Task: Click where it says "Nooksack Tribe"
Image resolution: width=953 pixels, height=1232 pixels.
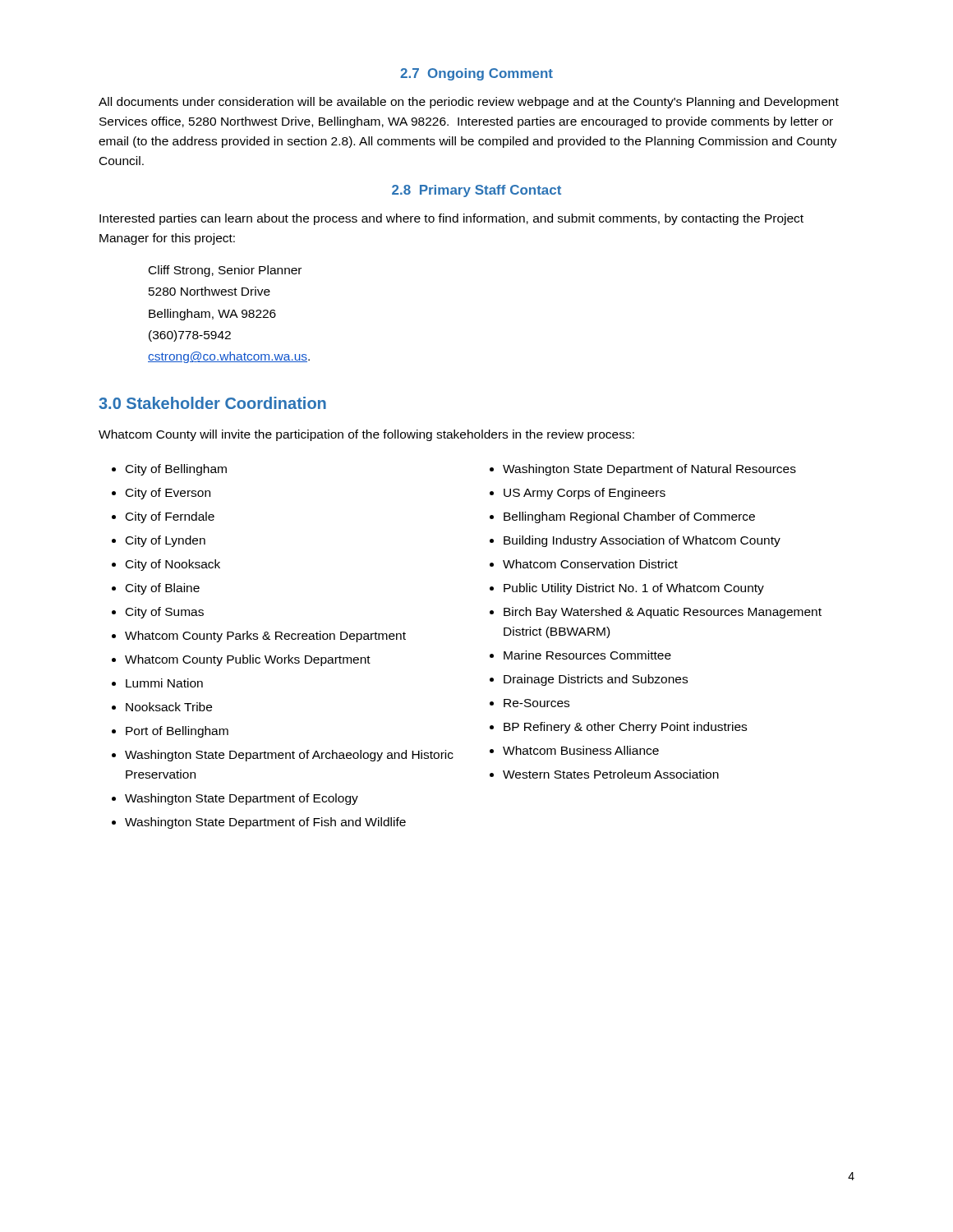Action: pyautogui.click(x=169, y=707)
